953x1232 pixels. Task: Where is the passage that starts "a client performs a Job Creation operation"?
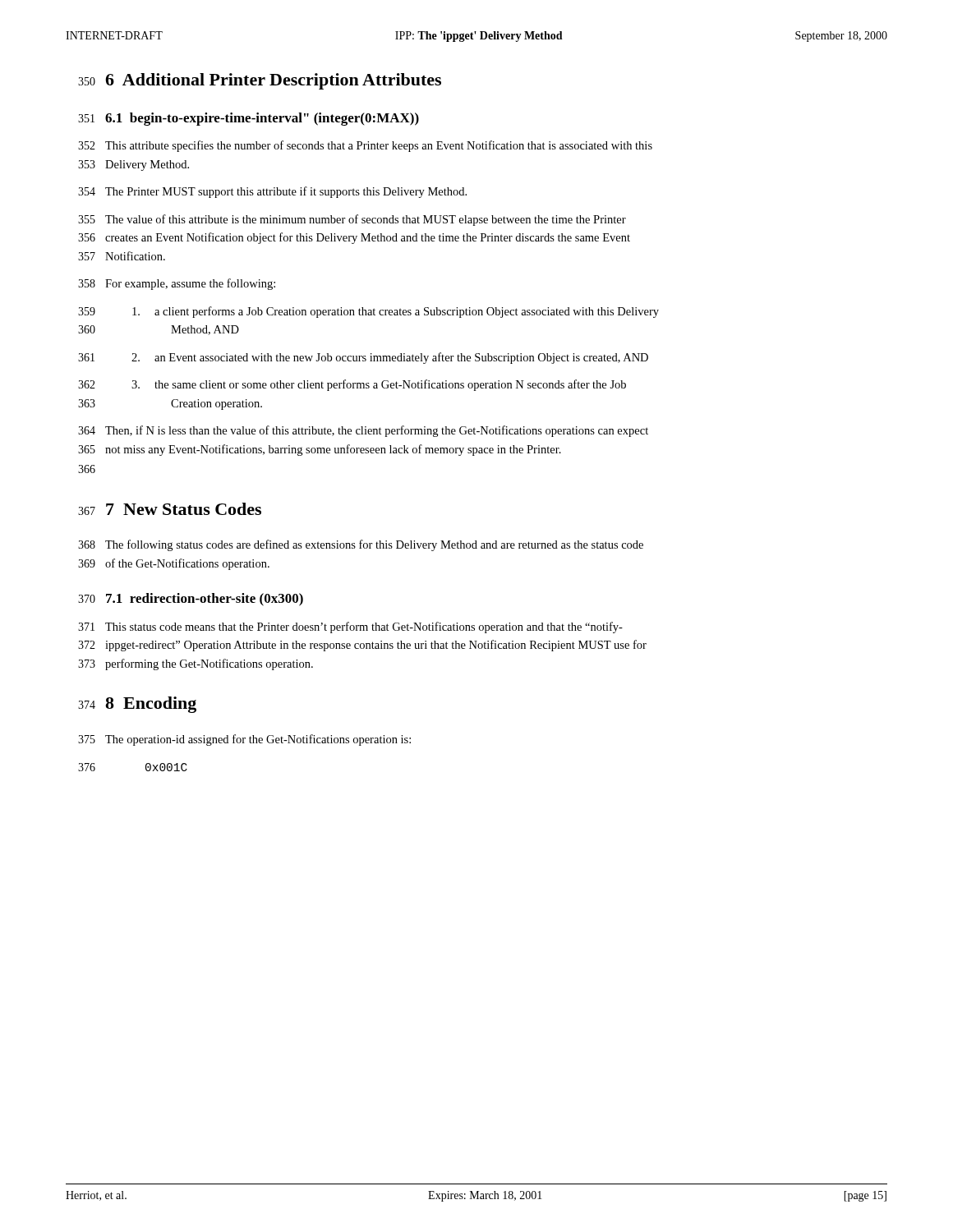tap(496, 311)
